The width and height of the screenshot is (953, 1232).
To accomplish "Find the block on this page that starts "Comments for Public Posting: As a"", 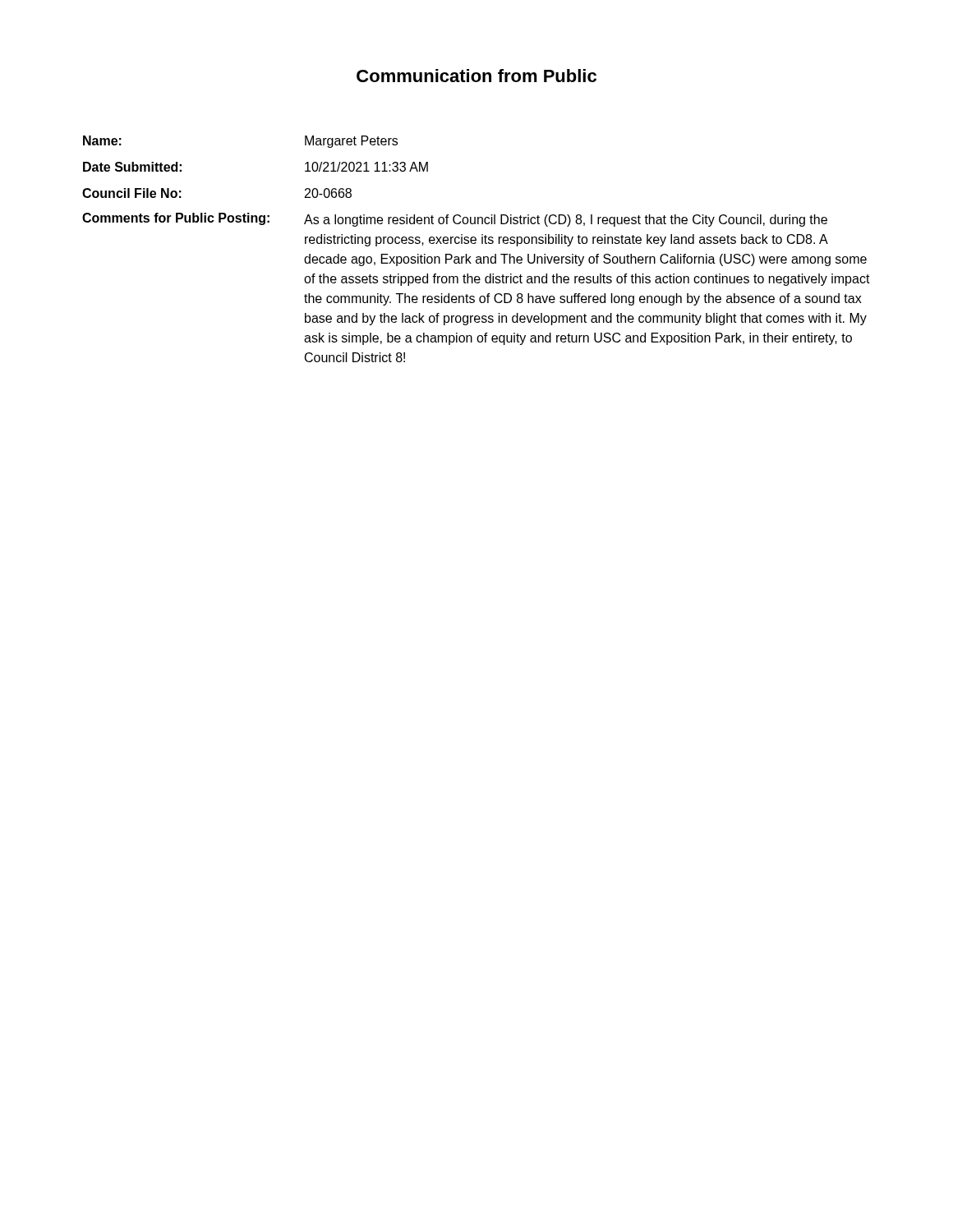I will [476, 289].
